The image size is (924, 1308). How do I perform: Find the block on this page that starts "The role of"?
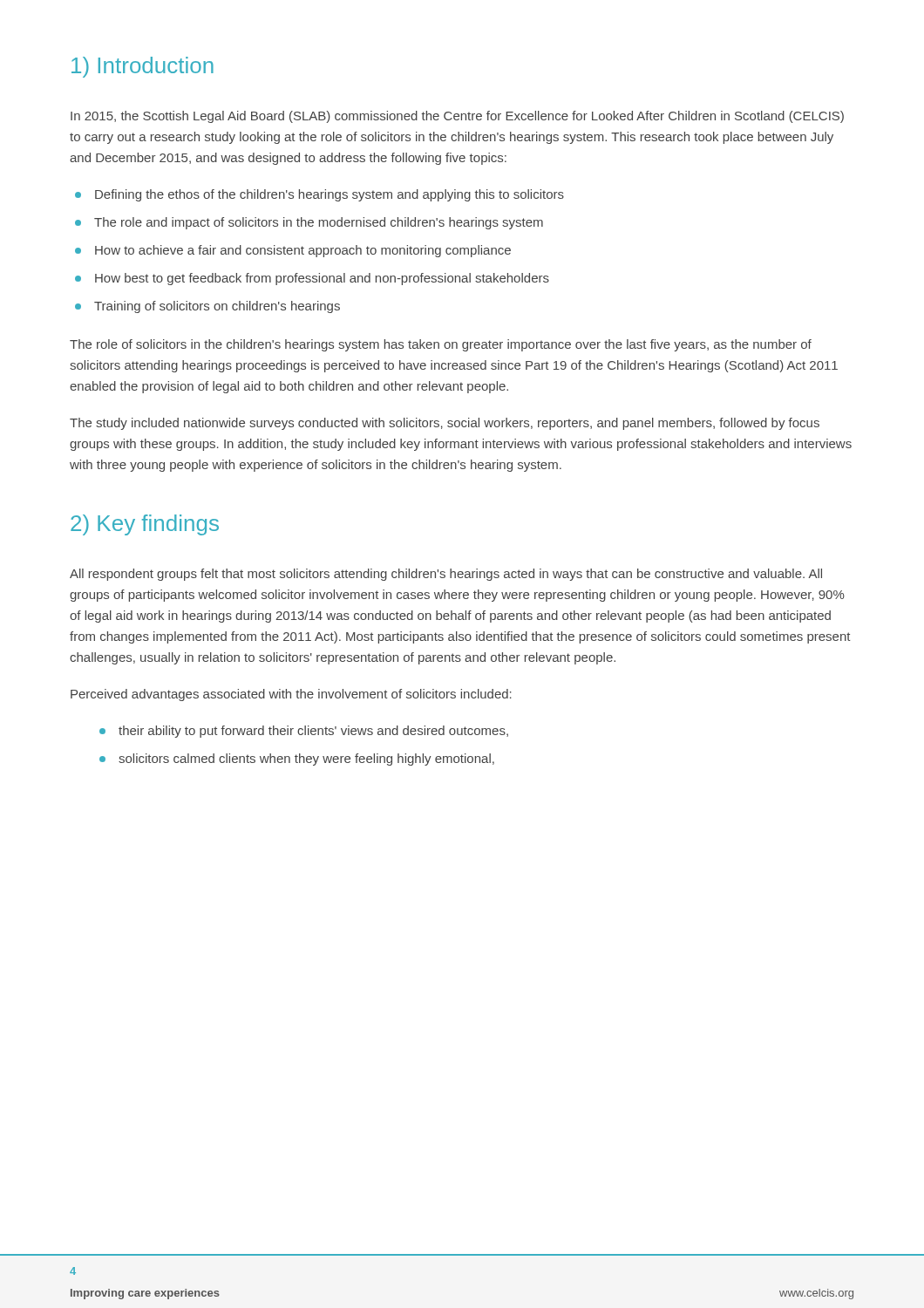pyautogui.click(x=462, y=365)
